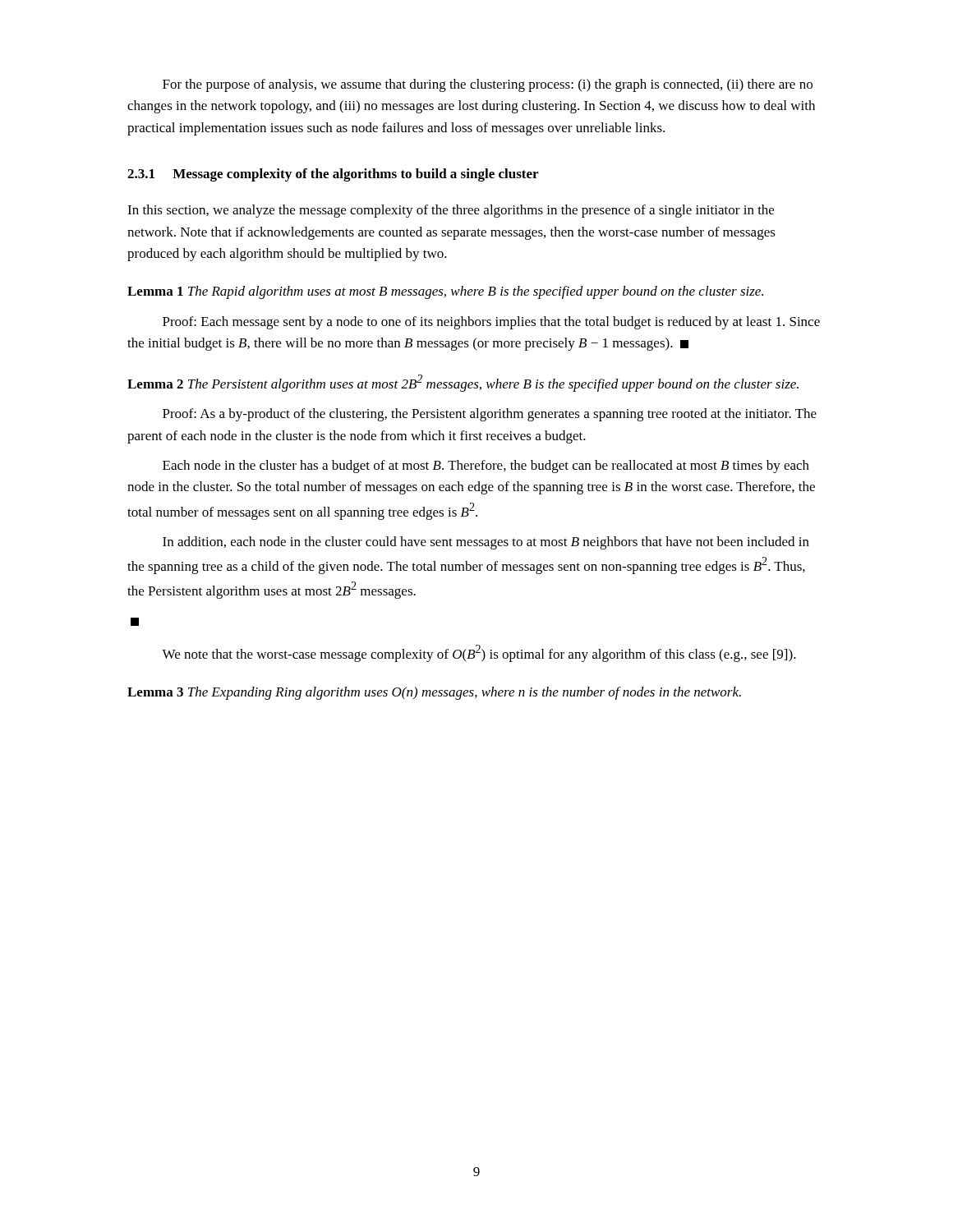Screen dimensions: 1232x953
Task: Find the element starting "For the purpose of analysis, we"
Action: click(476, 106)
